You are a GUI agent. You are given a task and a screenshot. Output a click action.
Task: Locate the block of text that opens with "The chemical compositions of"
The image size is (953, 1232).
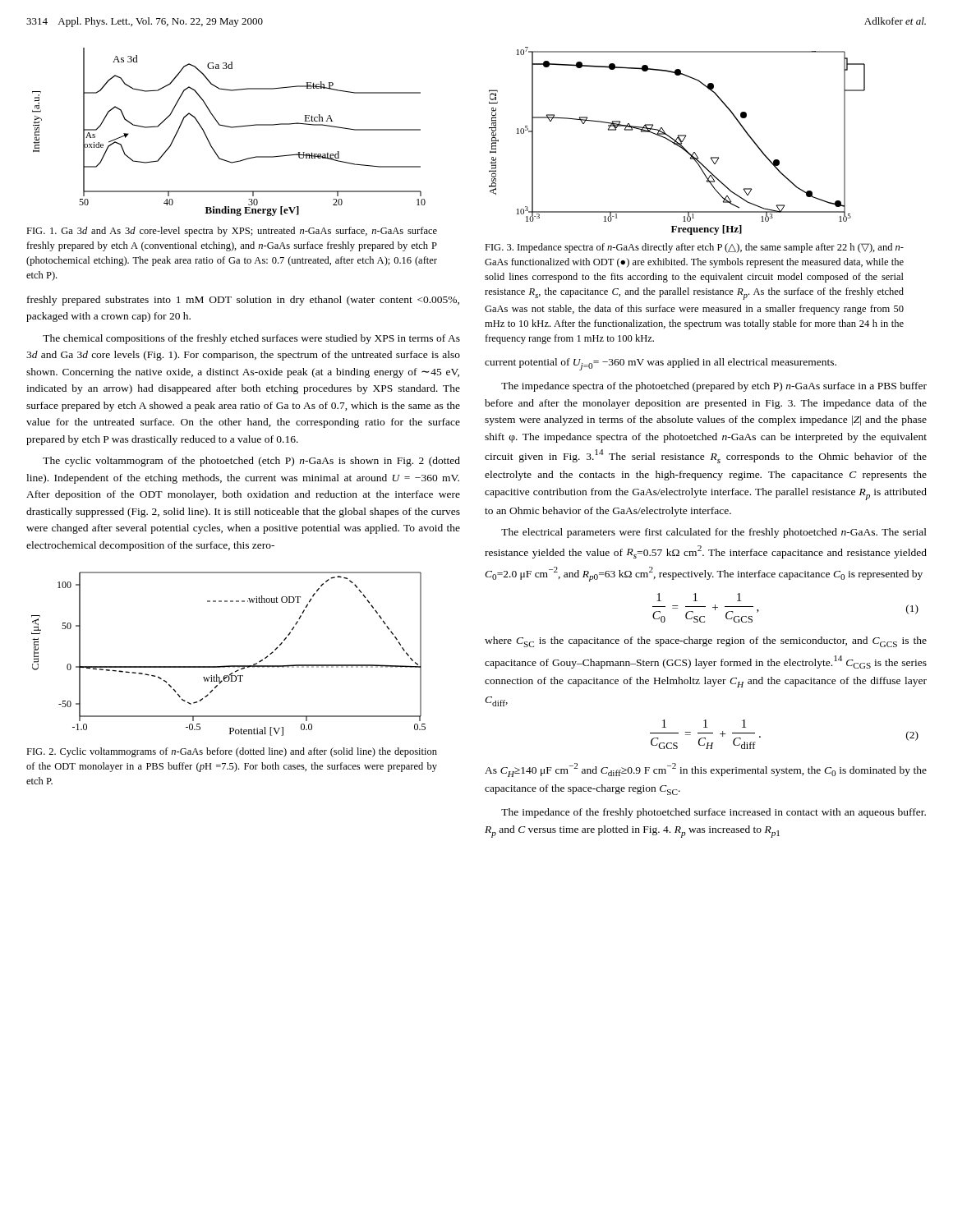pos(243,388)
